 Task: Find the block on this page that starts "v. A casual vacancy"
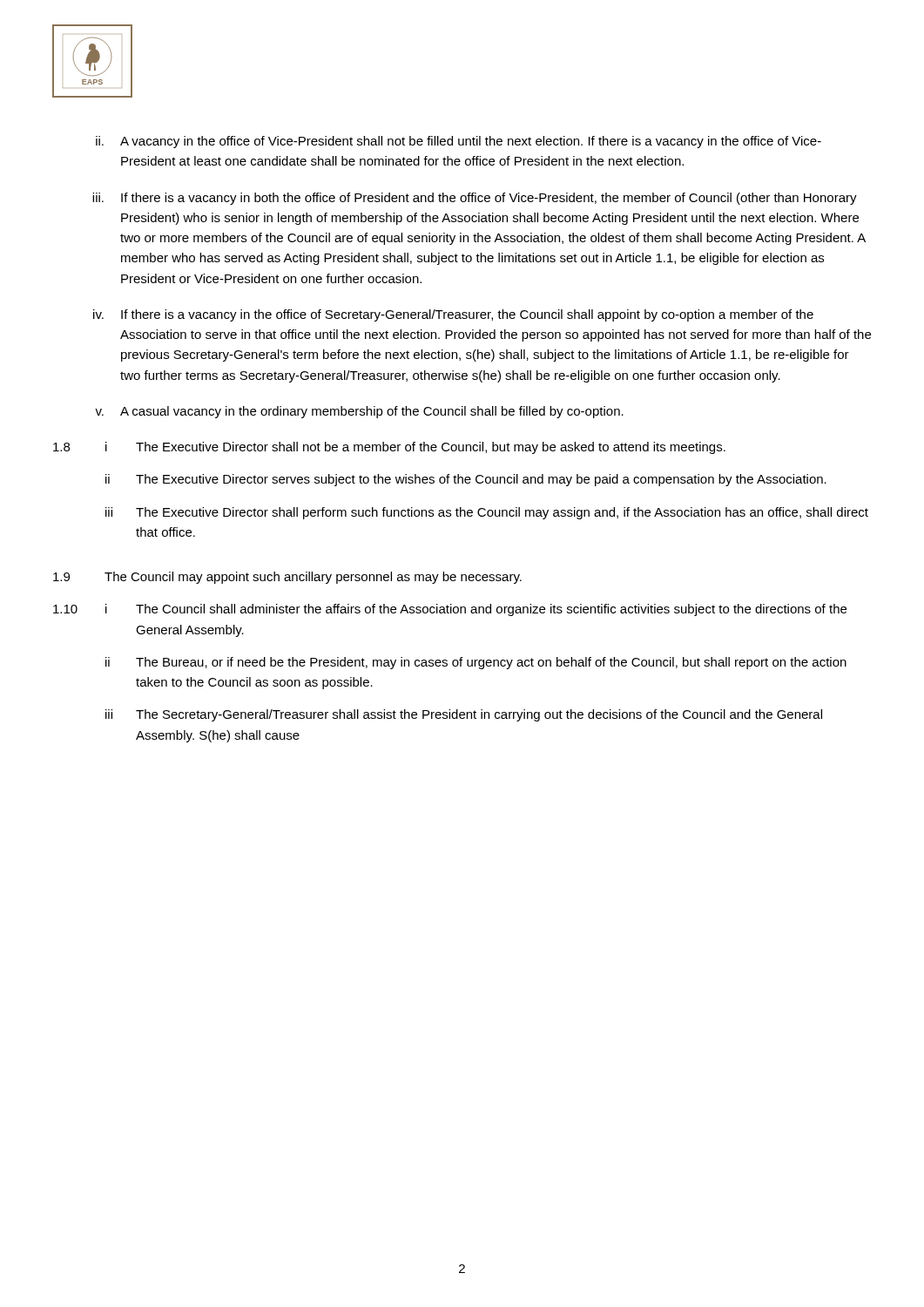462,411
